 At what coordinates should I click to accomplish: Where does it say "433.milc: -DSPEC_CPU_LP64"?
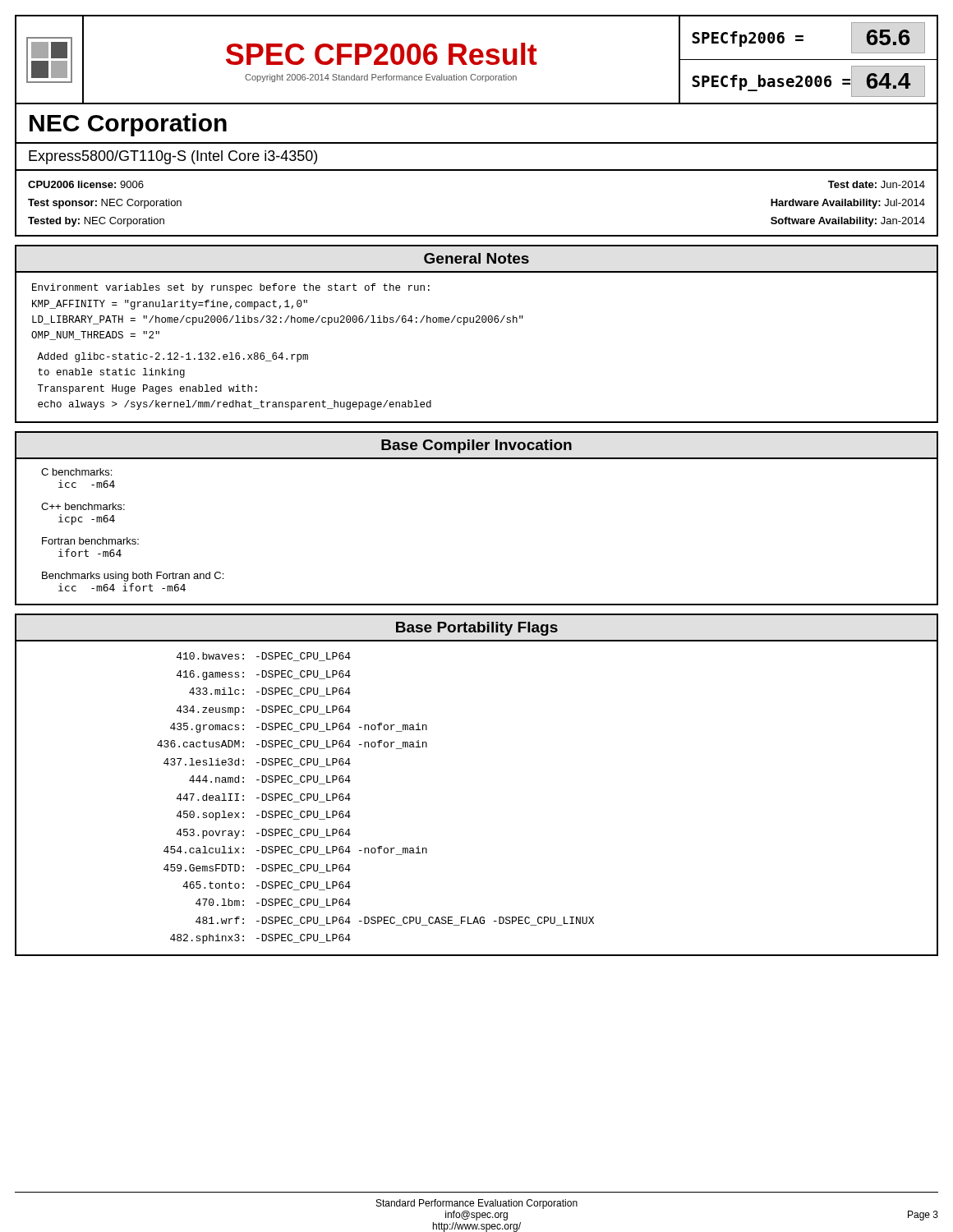196,692
